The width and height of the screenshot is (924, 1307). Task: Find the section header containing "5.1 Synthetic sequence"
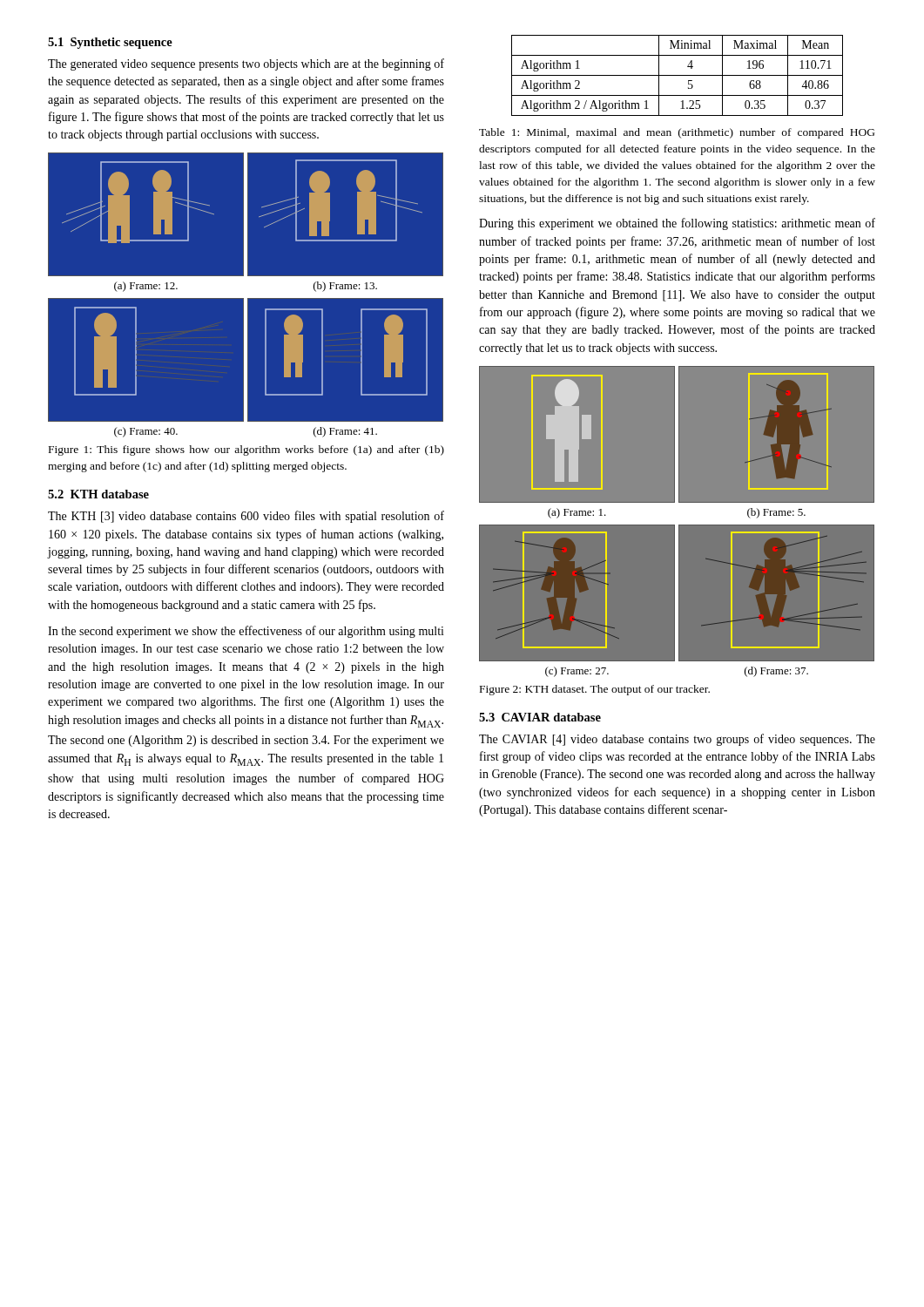pos(110,42)
